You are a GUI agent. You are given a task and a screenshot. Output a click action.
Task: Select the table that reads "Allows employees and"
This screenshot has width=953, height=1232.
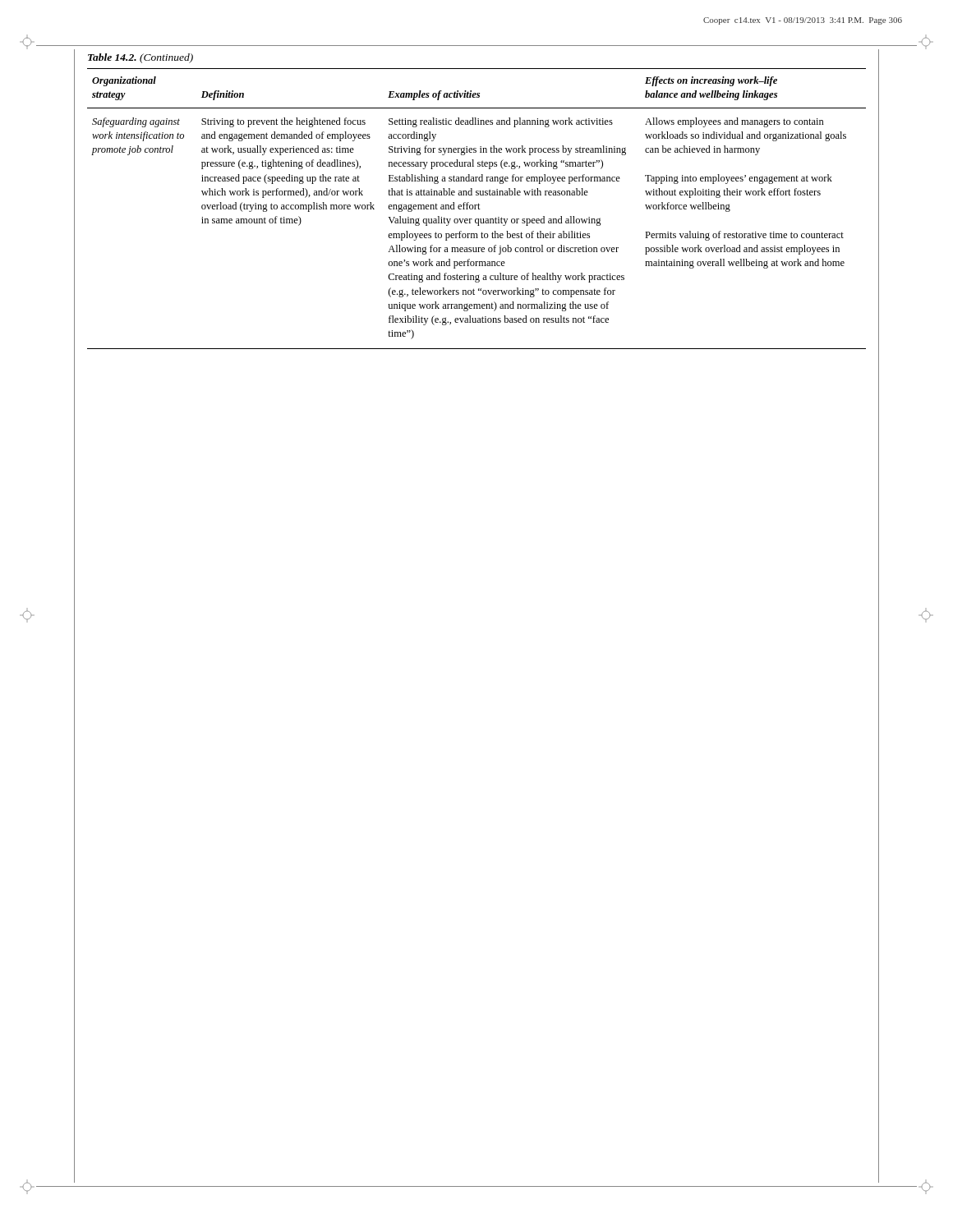pyautogui.click(x=476, y=208)
